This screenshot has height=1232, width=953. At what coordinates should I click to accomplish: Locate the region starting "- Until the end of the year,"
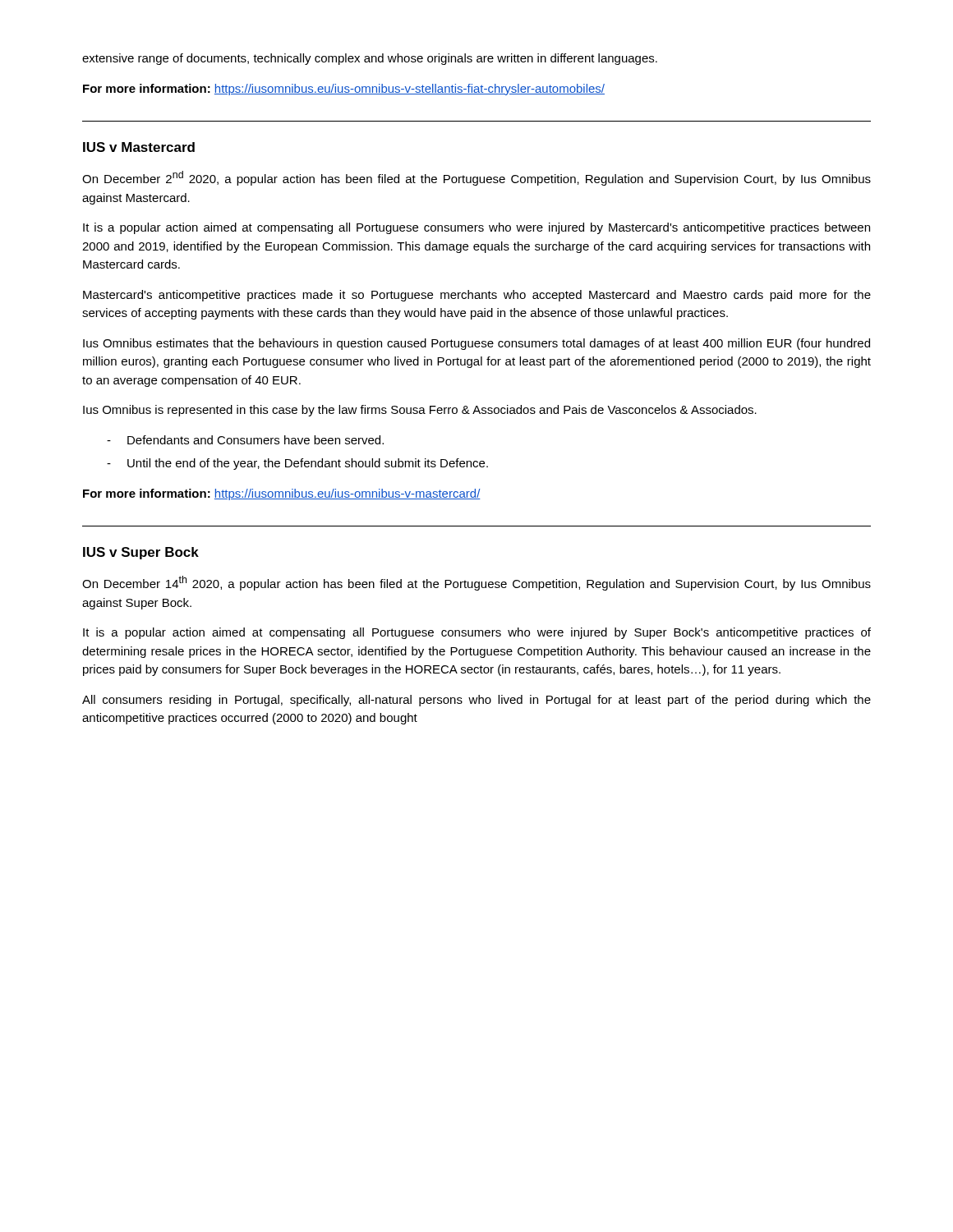tap(489, 463)
